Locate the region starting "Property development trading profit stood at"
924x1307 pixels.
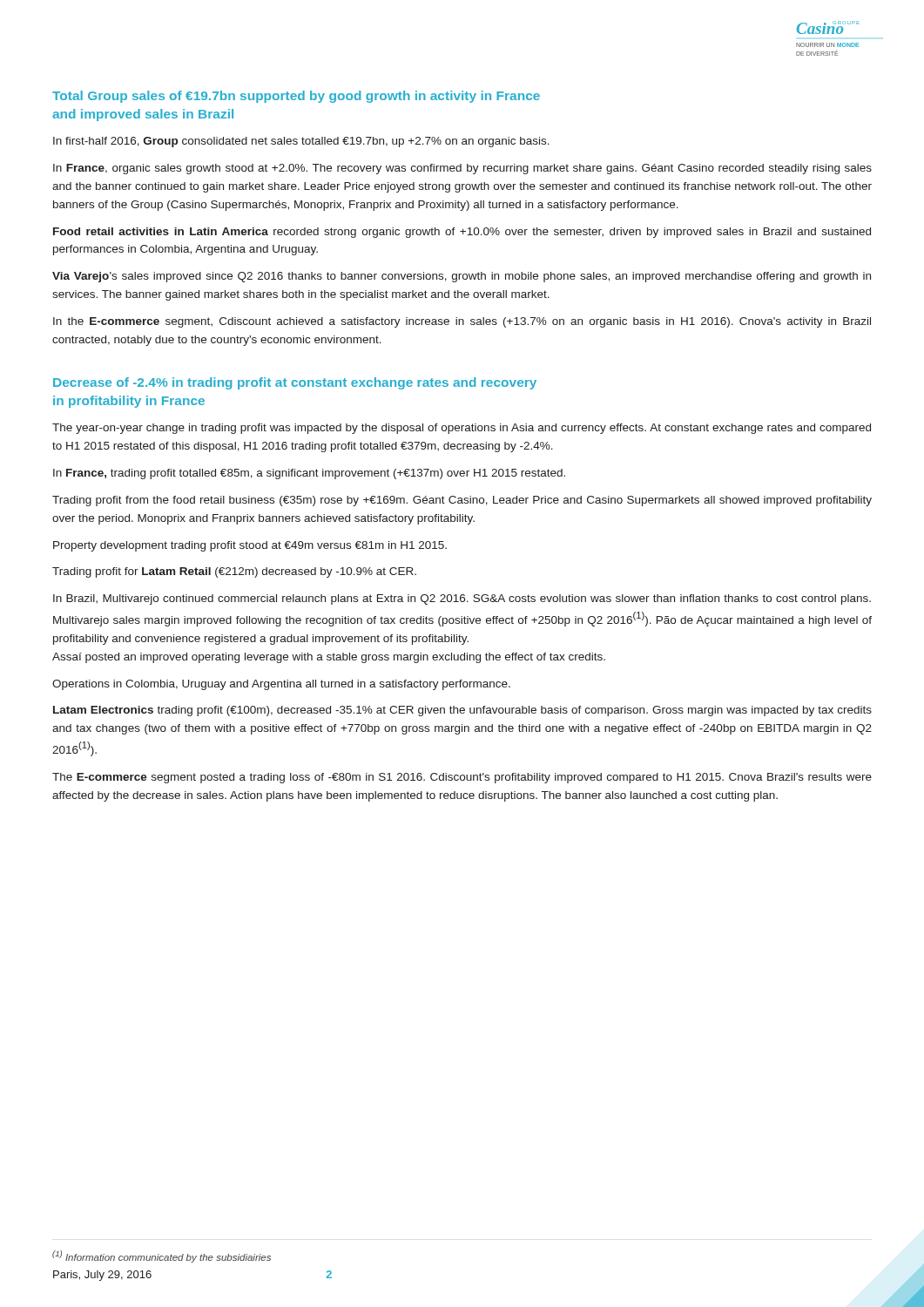click(x=250, y=545)
